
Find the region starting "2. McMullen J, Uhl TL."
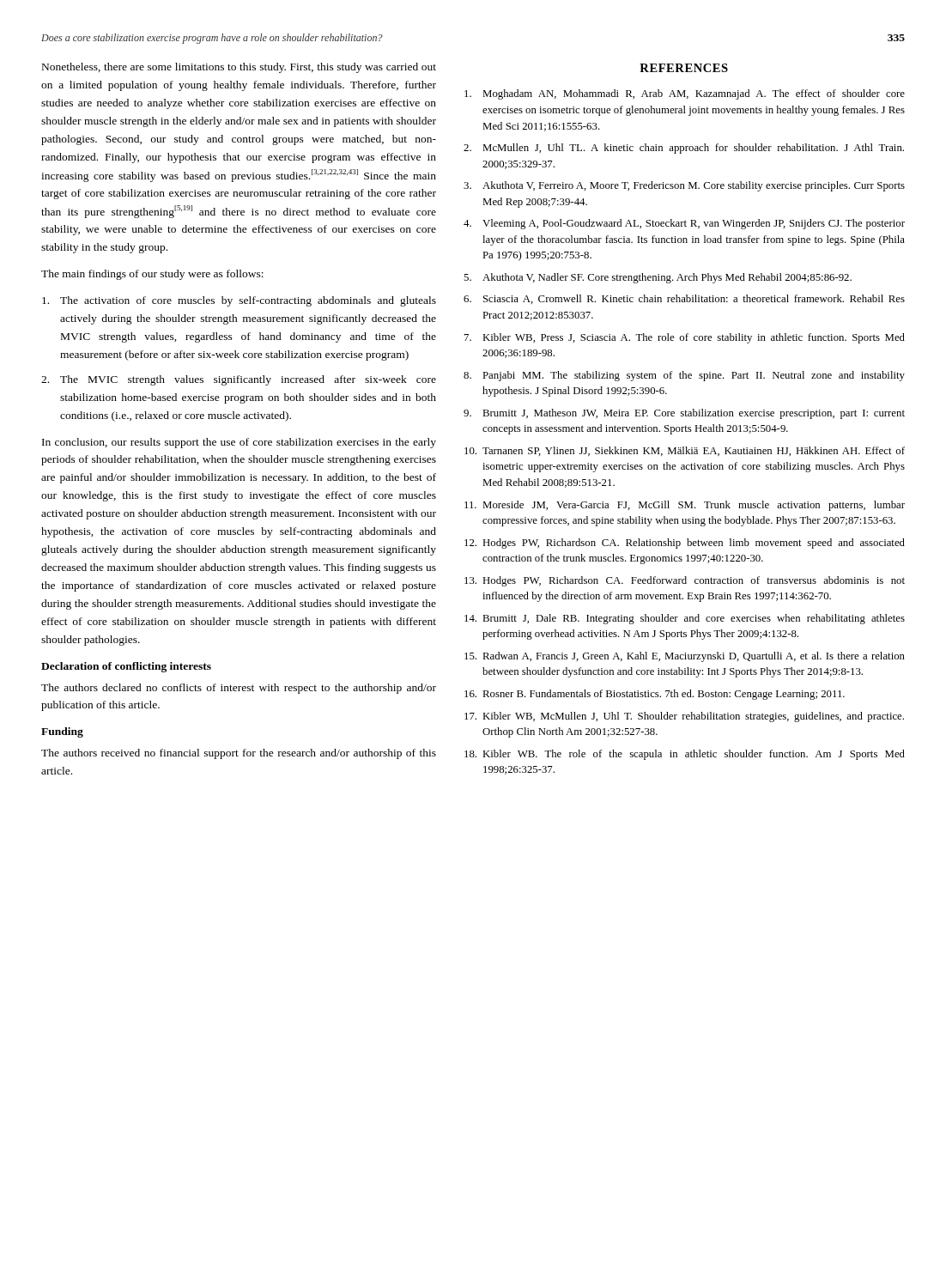click(x=684, y=156)
